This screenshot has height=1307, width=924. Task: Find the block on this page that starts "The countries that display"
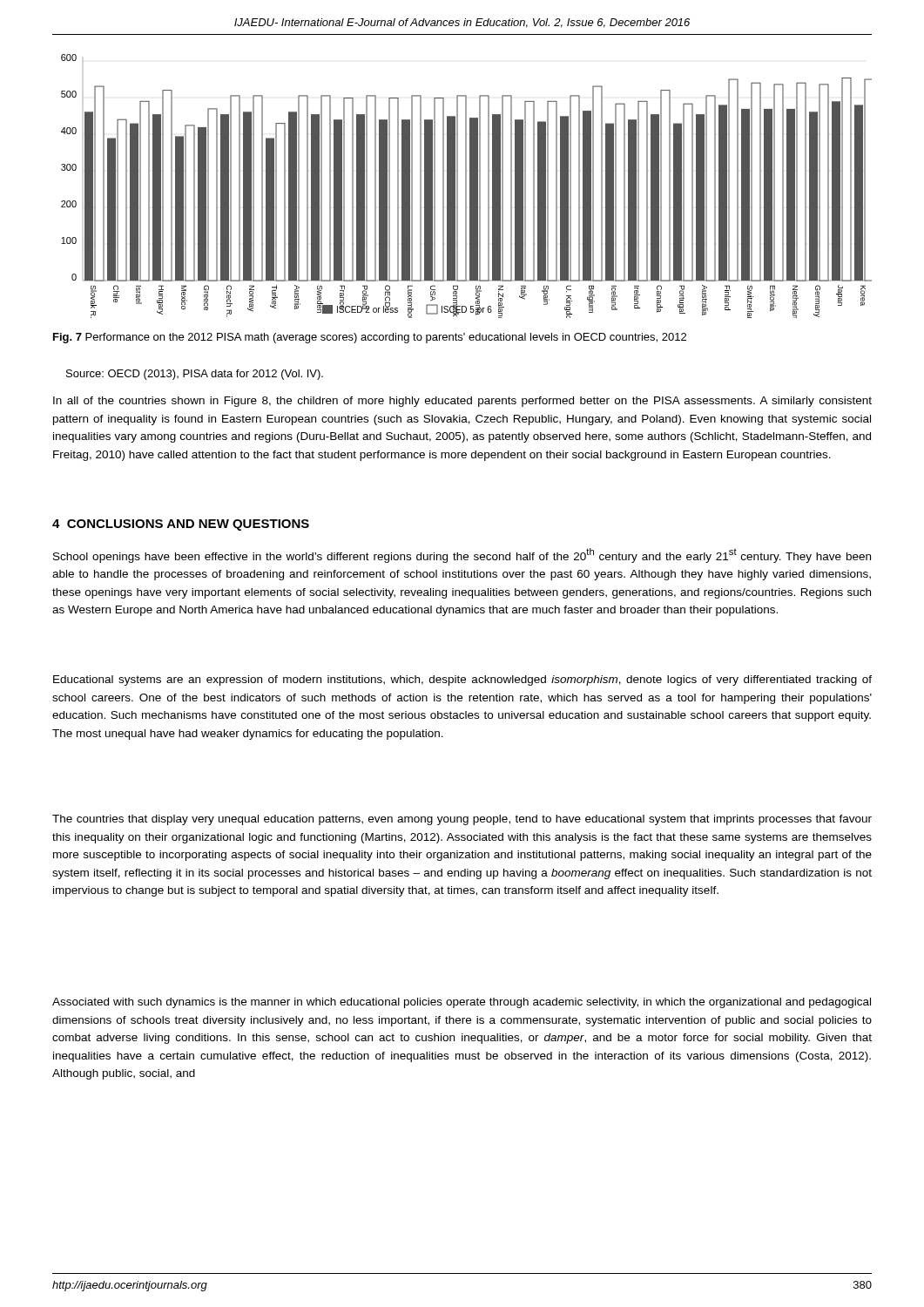point(462,854)
